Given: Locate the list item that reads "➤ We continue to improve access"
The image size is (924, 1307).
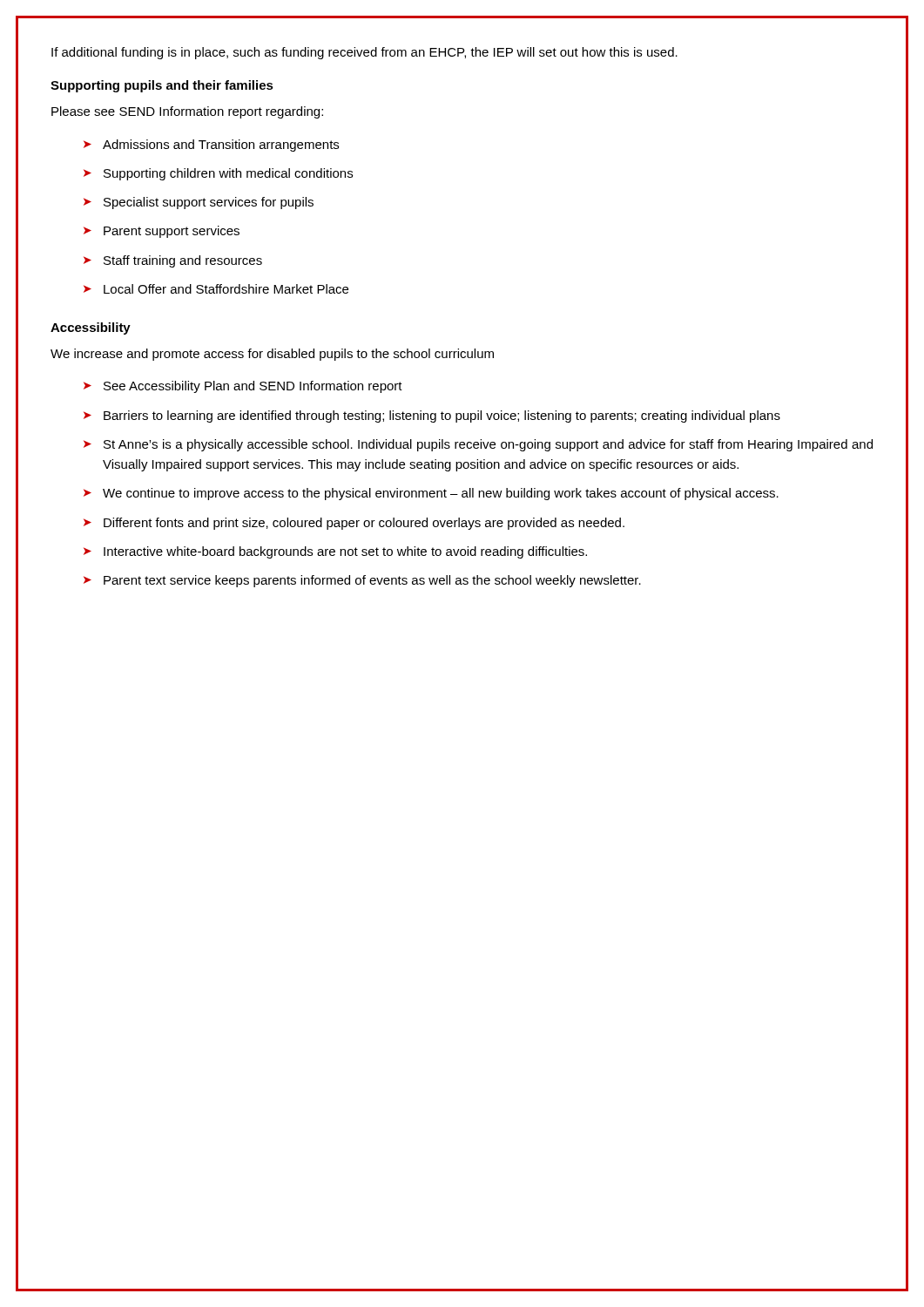Looking at the screenshot, I should pos(478,493).
